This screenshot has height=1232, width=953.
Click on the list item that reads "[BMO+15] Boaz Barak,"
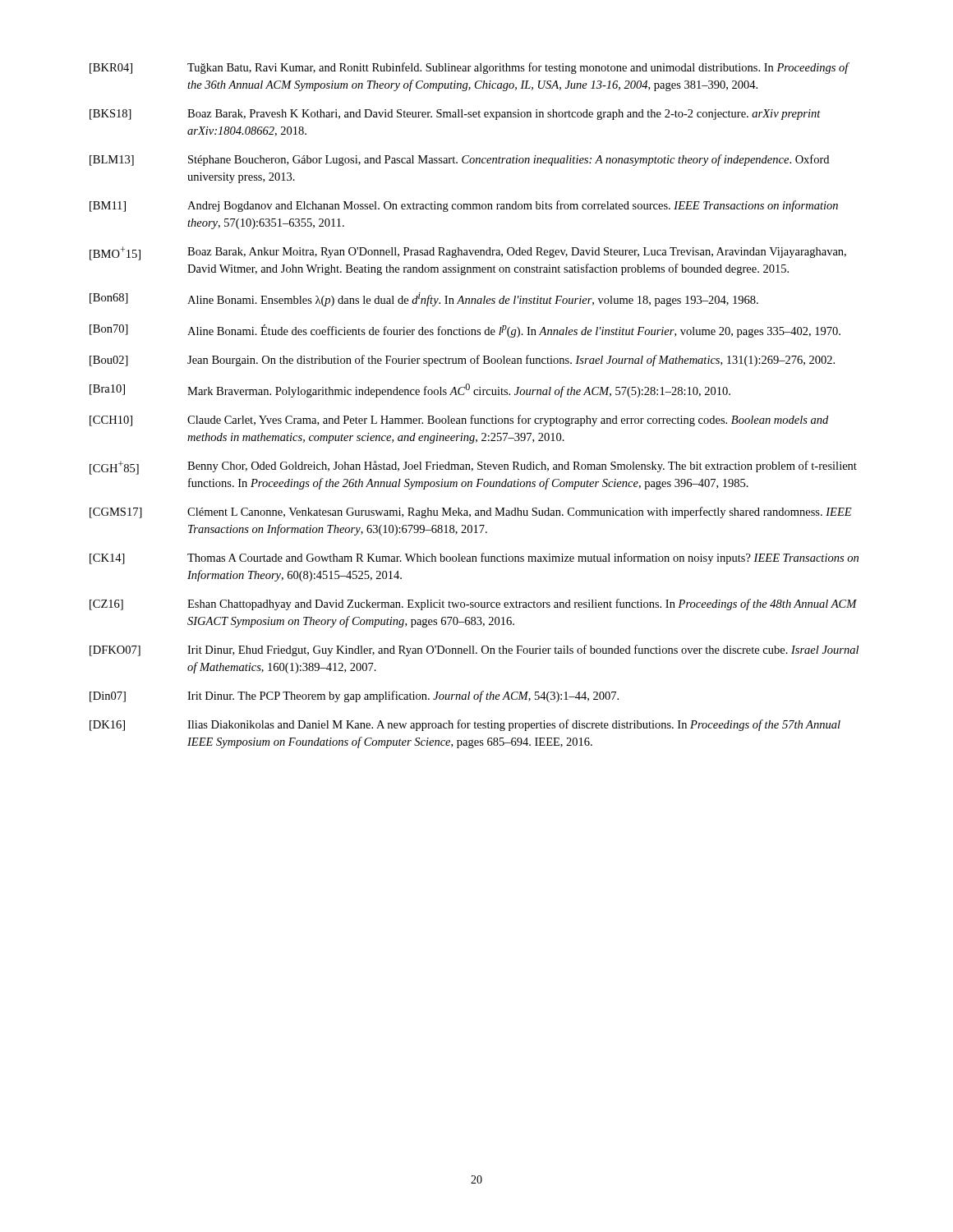coord(476,260)
